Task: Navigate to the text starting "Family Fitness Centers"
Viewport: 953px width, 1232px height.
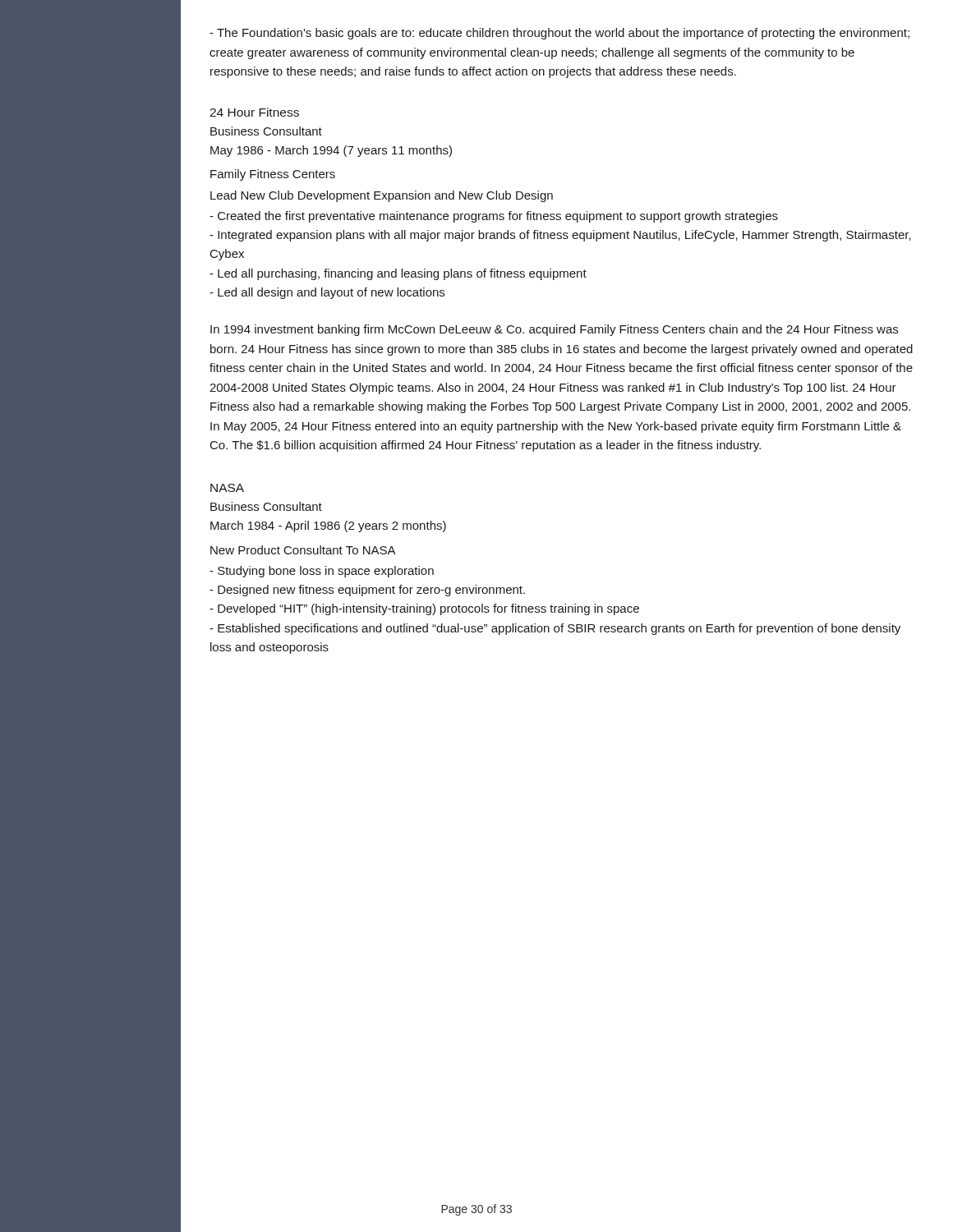Action: [272, 174]
